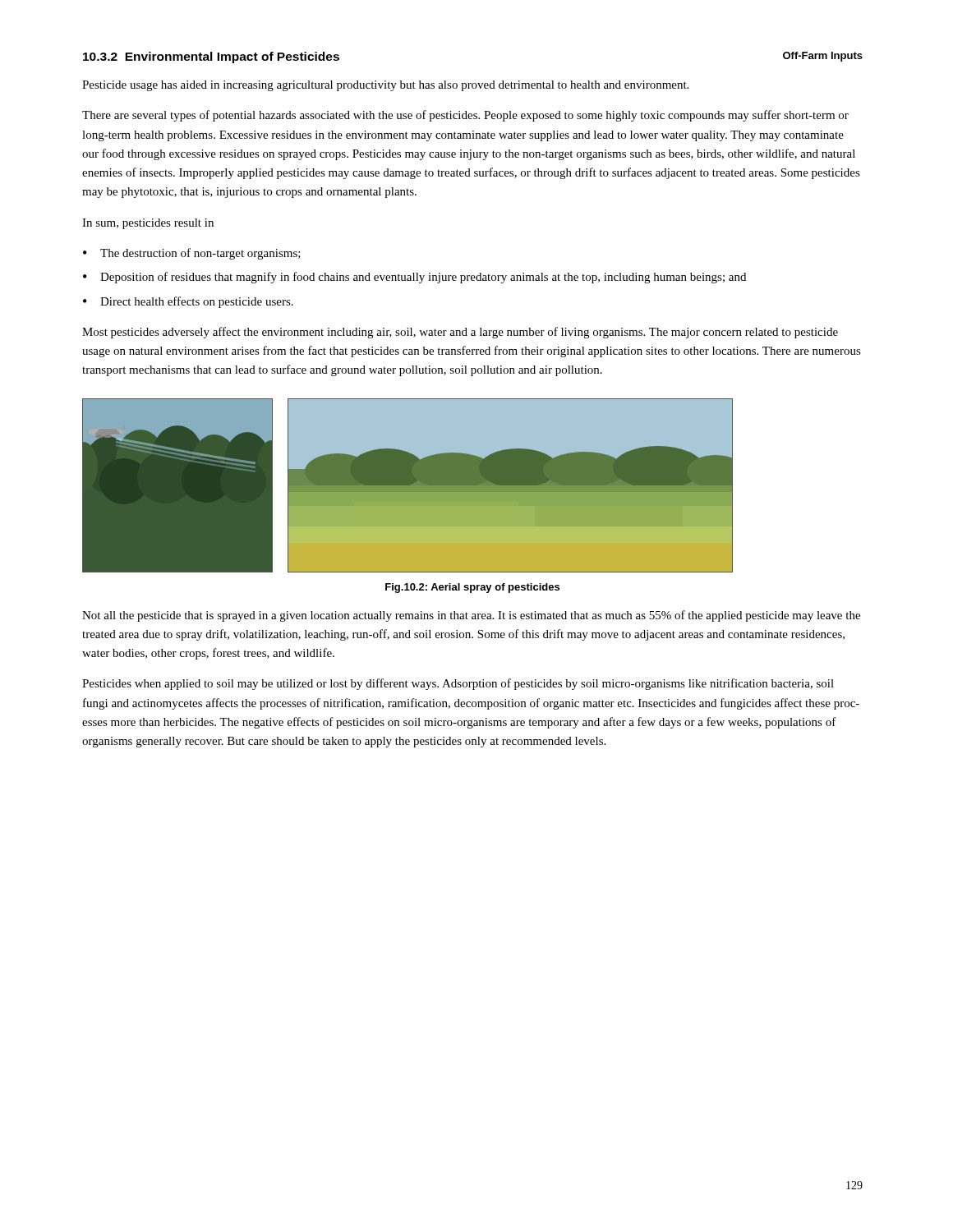This screenshot has height=1232, width=953.
Task: Locate the passage starting "• Deposition of residues that"
Action: tap(414, 277)
